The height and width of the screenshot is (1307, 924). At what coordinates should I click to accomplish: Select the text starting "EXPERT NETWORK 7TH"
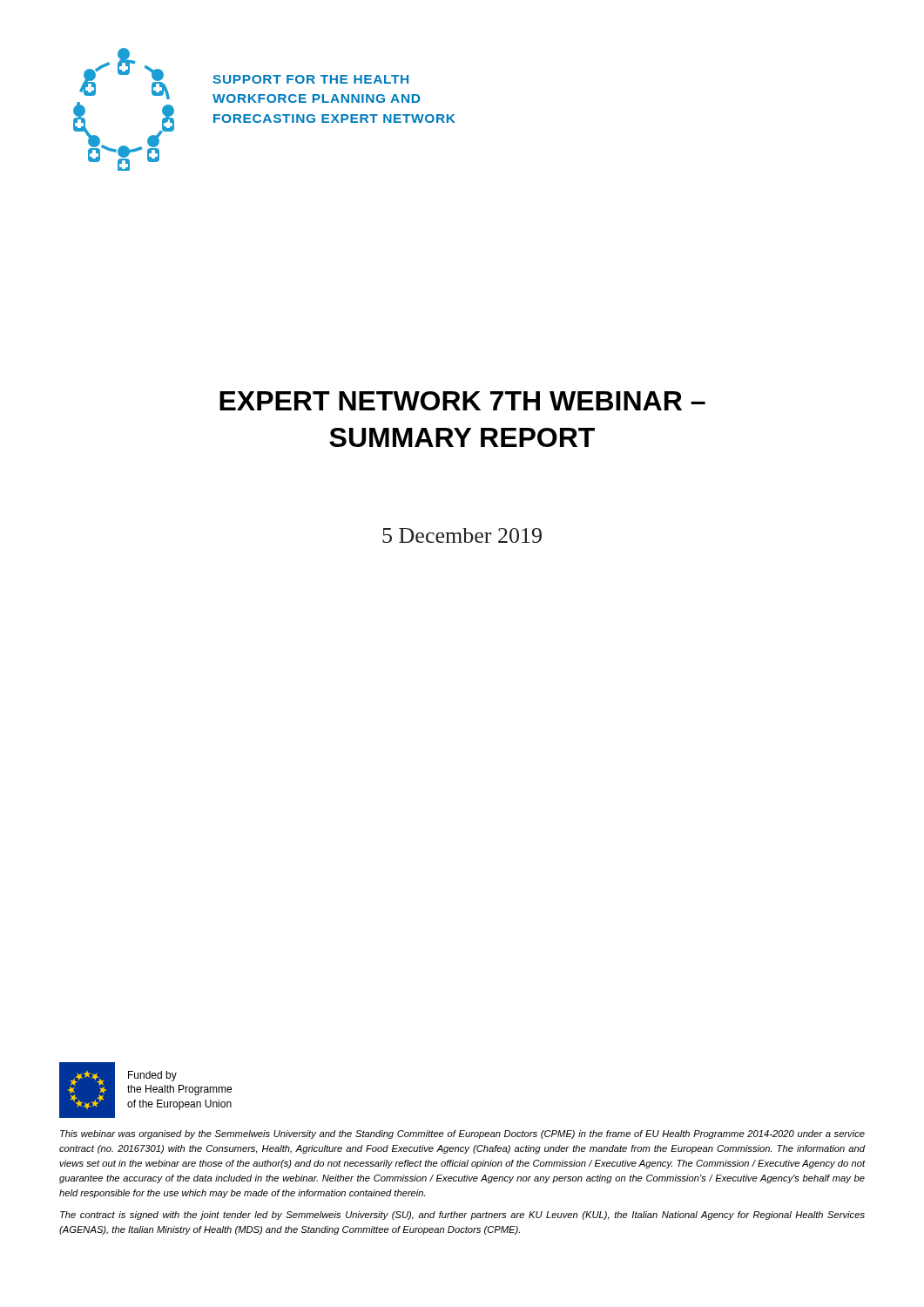[462, 420]
